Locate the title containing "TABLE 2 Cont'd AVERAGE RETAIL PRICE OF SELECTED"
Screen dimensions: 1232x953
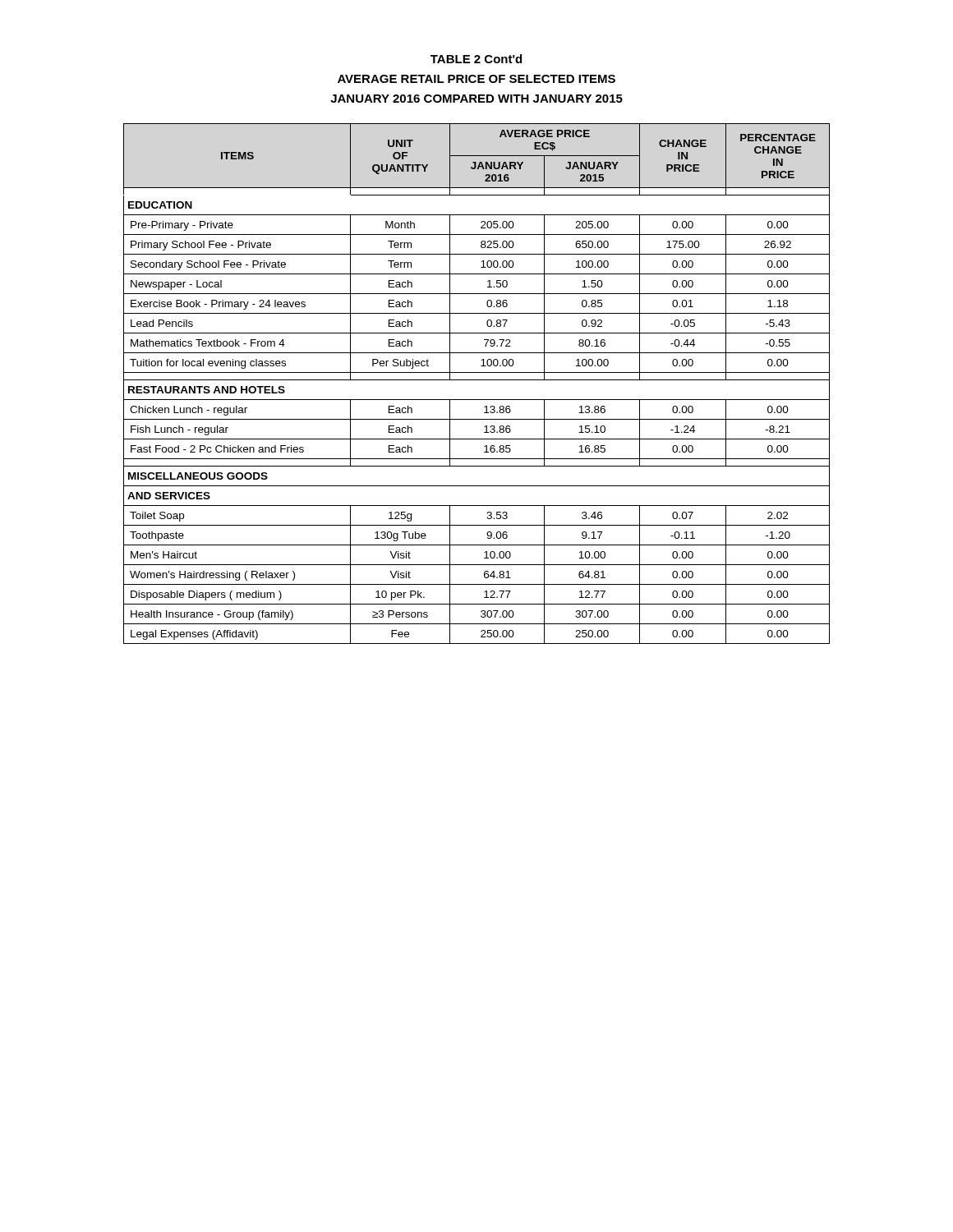[x=476, y=79]
